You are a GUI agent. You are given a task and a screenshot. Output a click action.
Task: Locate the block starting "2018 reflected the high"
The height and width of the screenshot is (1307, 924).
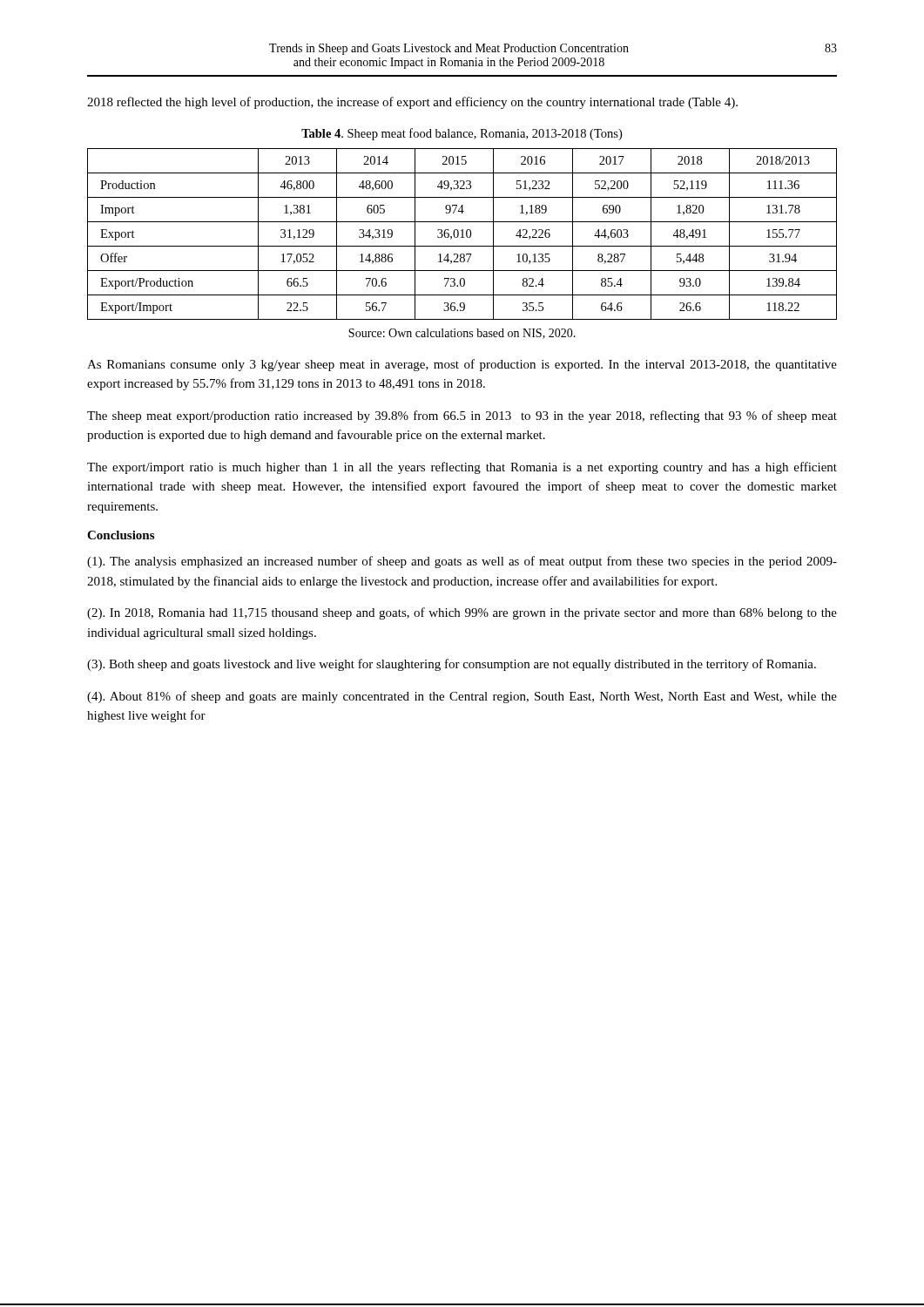pyautogui.click(x=413, y=102)
